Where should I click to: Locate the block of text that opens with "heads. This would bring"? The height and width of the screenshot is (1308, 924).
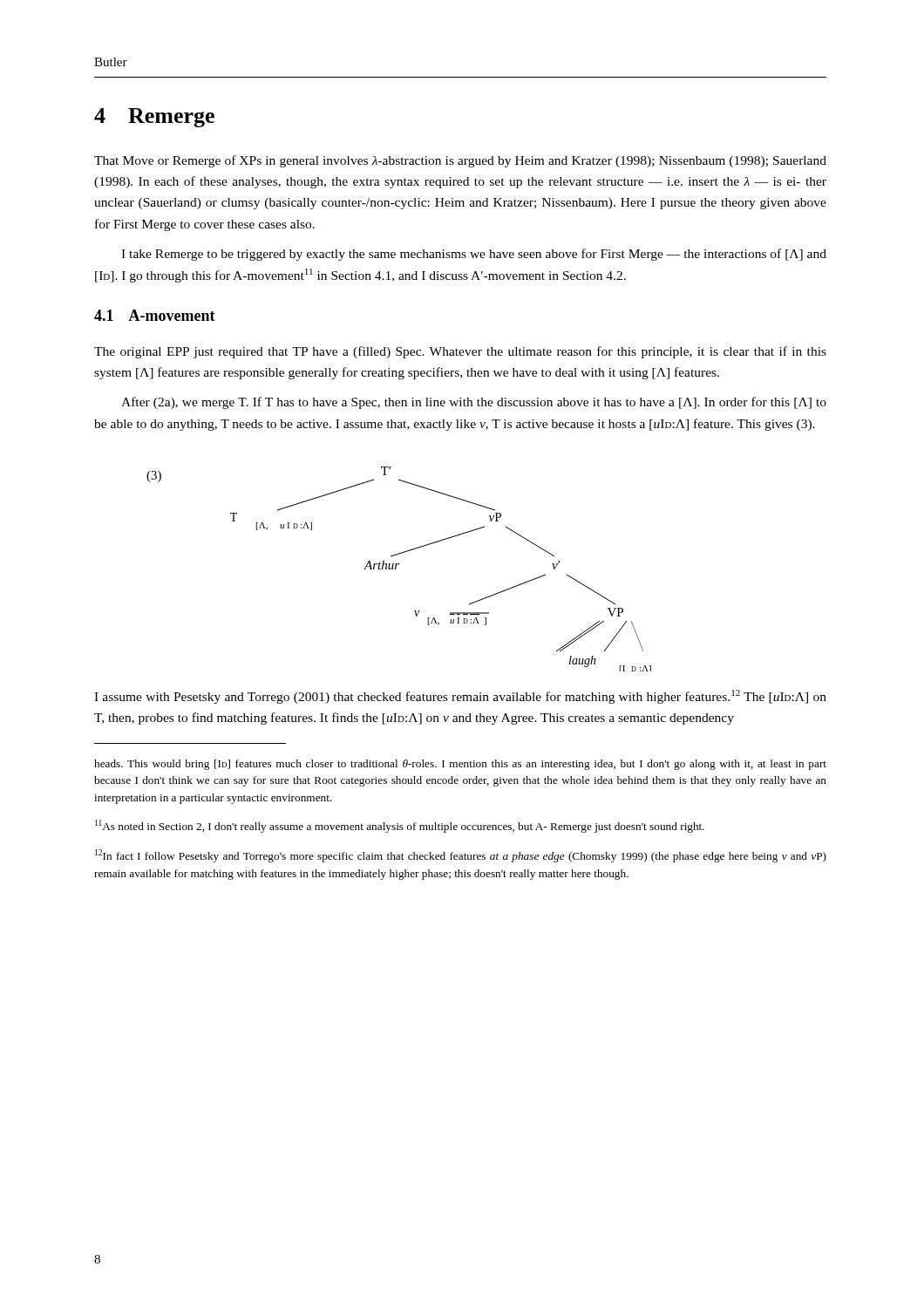[460, 780]
